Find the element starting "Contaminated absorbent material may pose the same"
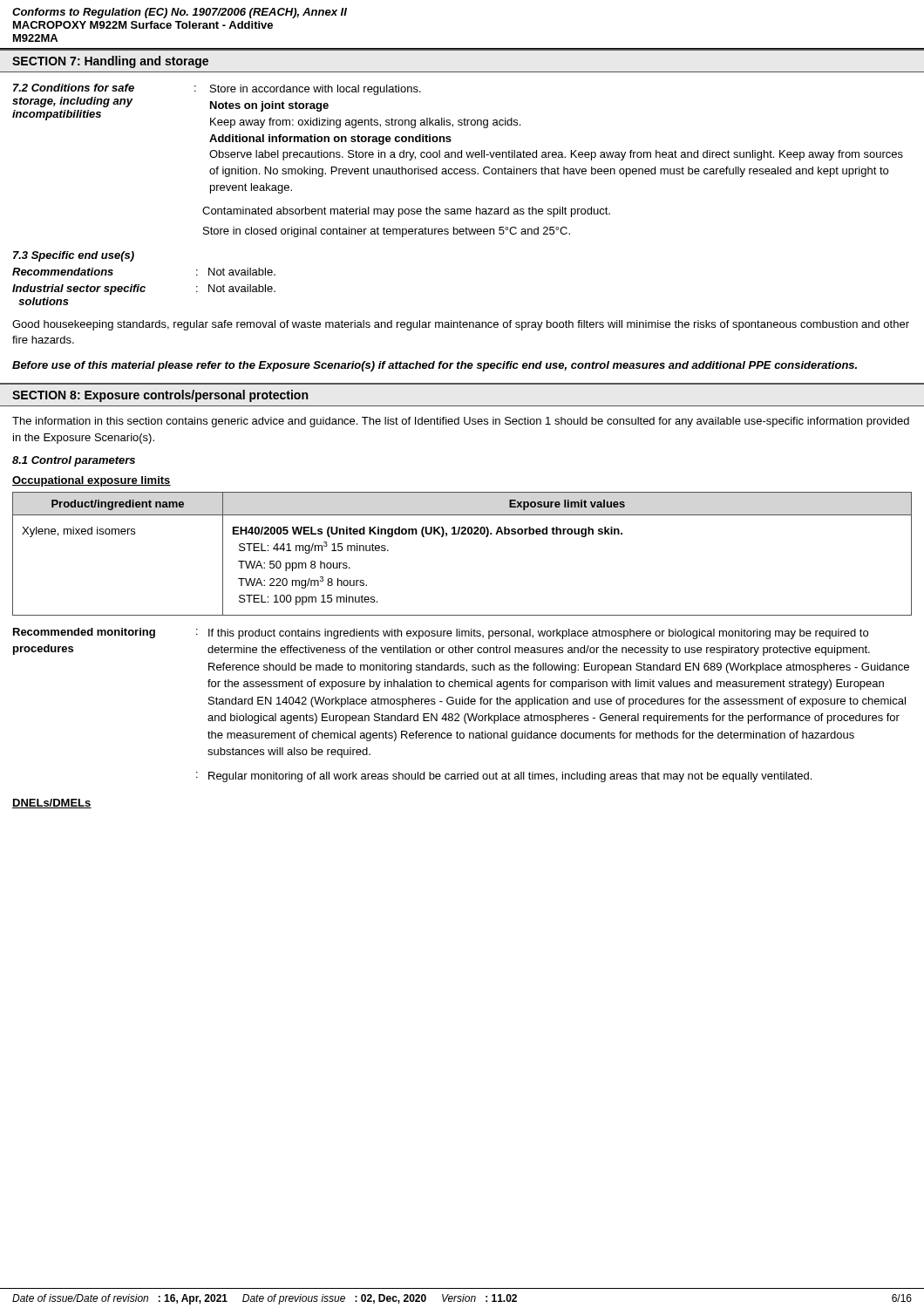Screen dimensions: 1308x924 [x=407, y=210]
